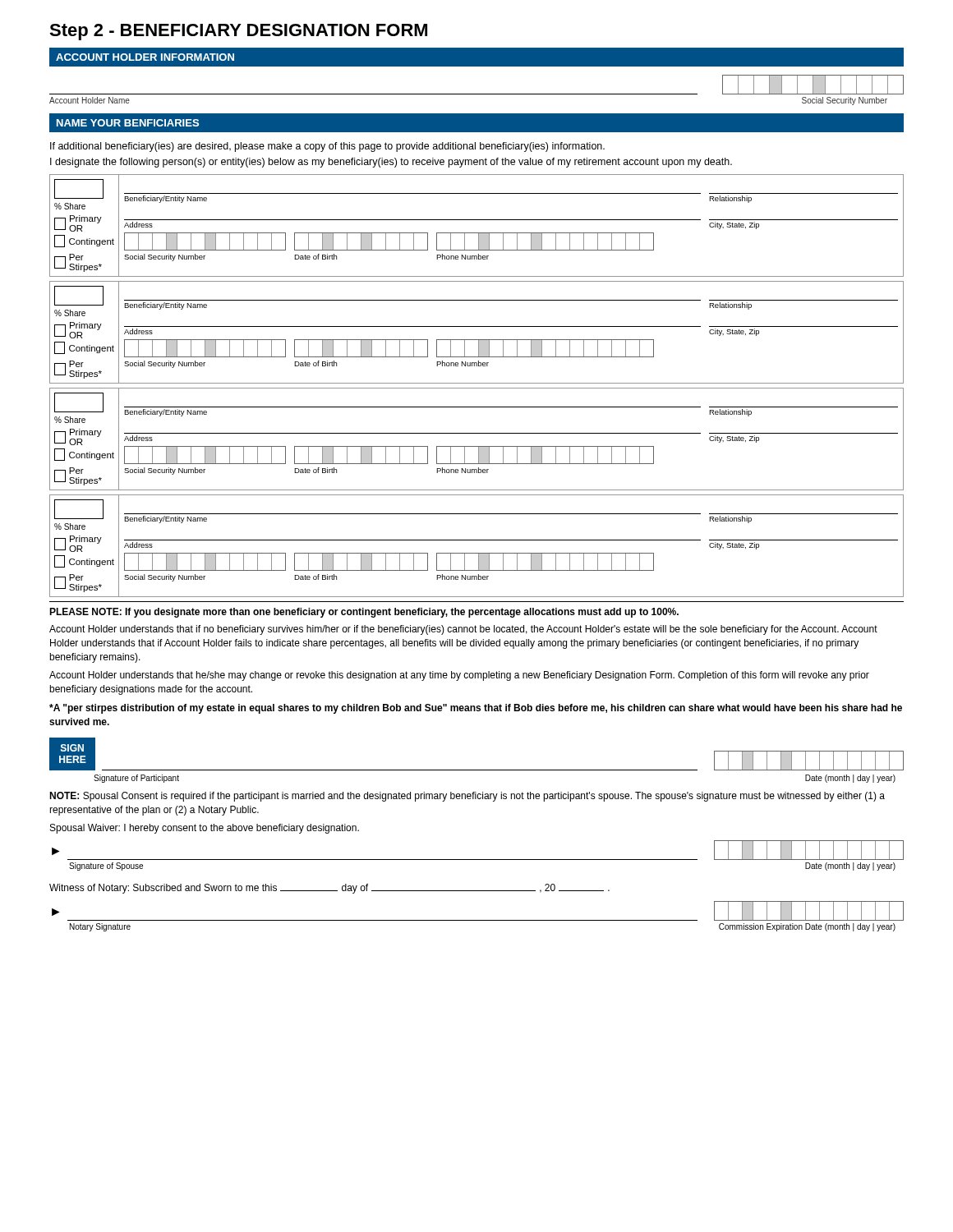Locate the text block starting "Witness of Notary: Subscribed and Sworn to me"
The image size is (953, 1232).
coord(330,885)
